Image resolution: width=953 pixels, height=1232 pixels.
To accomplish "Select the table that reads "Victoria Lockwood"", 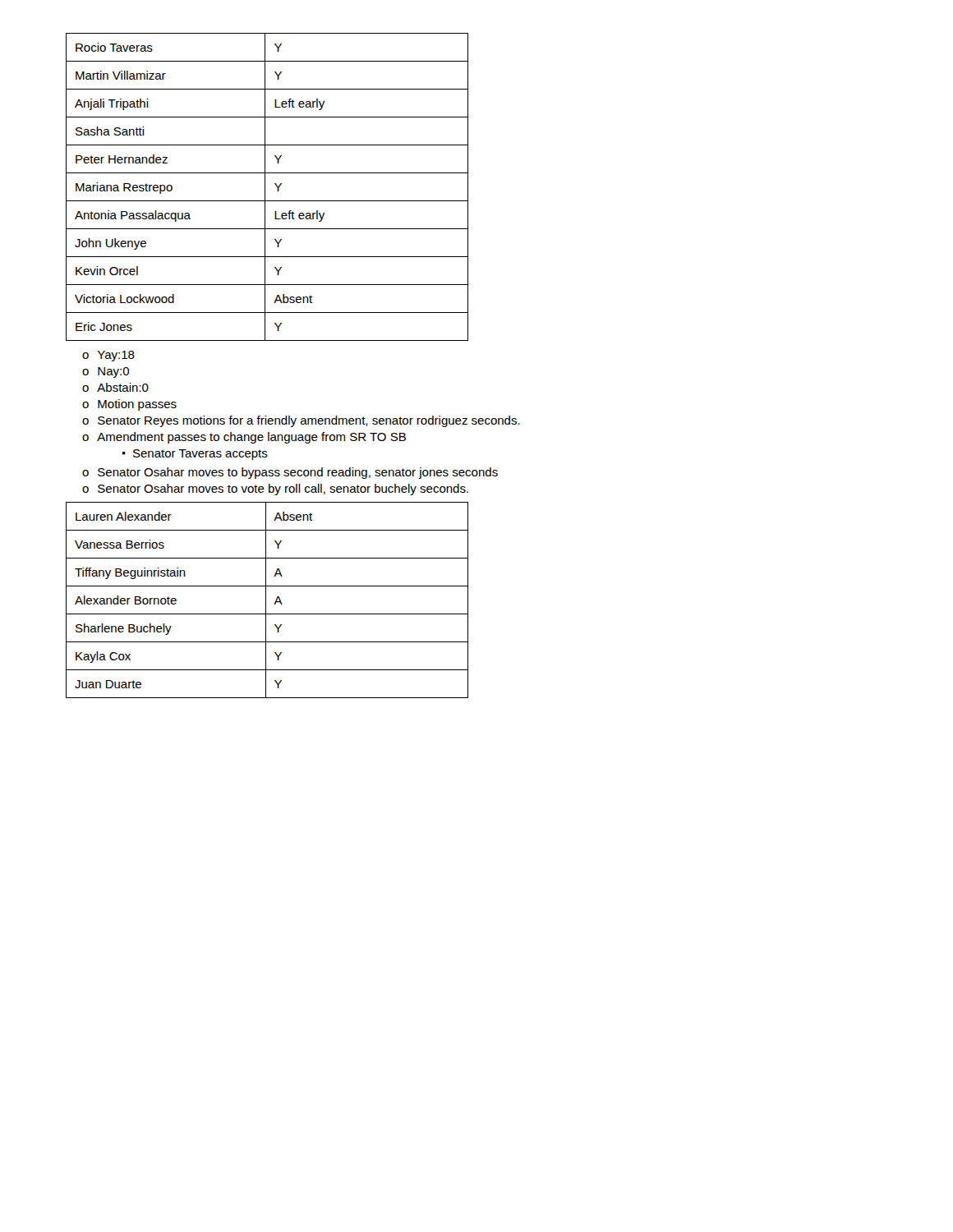I will point(353,187).
